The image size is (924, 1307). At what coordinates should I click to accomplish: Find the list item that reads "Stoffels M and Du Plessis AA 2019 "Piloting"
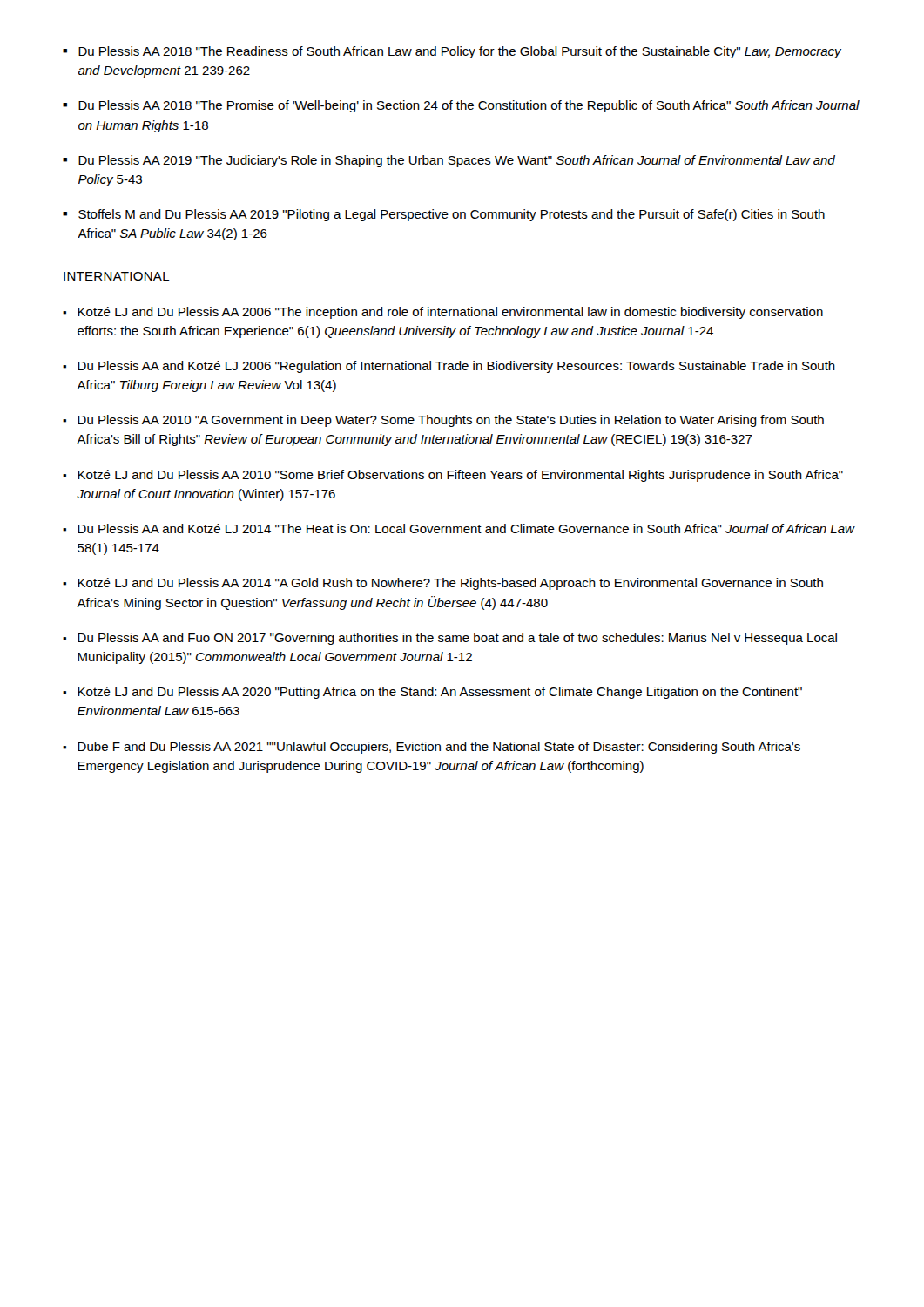462,224
